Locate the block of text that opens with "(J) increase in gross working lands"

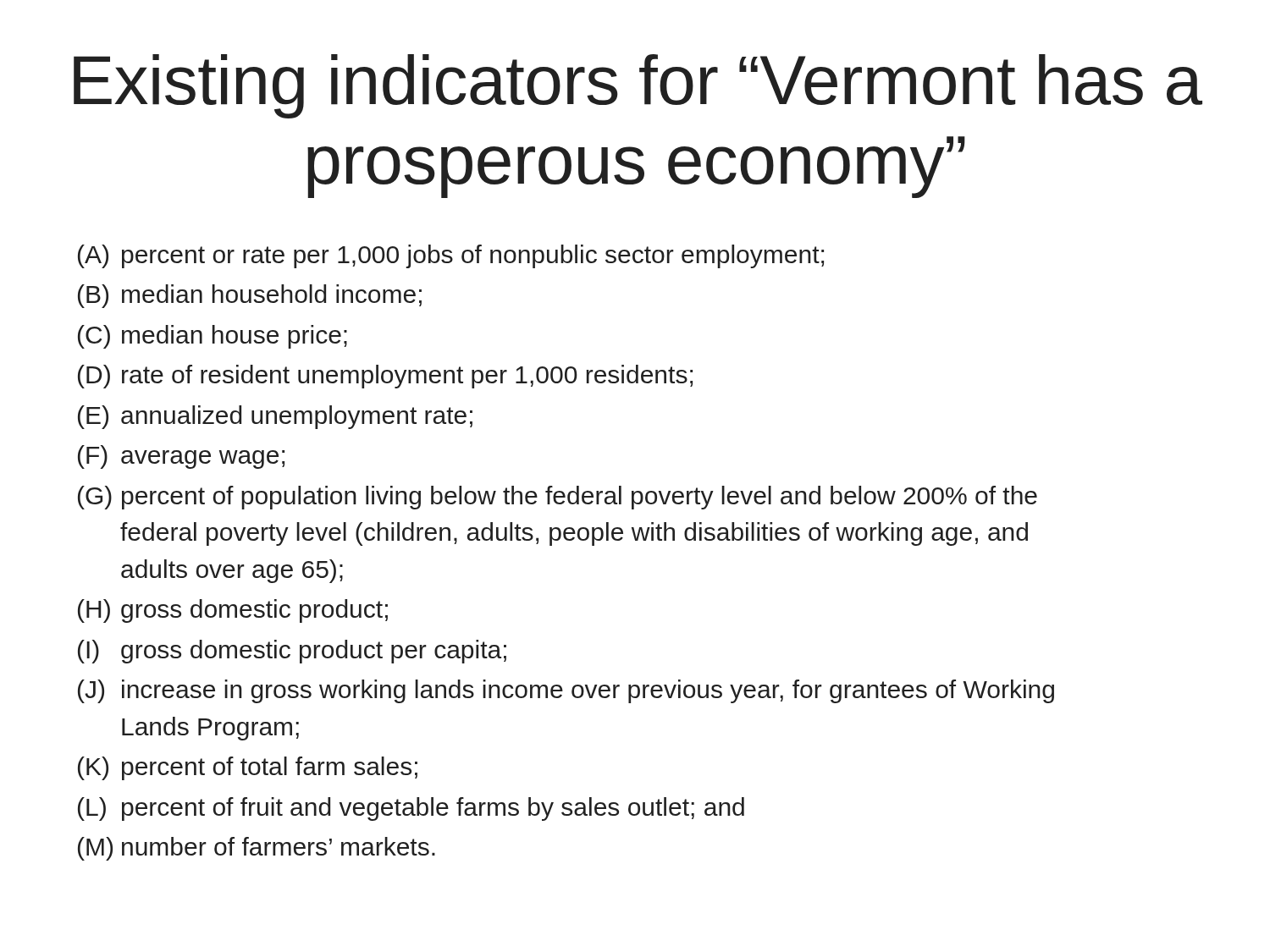(639, 708)
